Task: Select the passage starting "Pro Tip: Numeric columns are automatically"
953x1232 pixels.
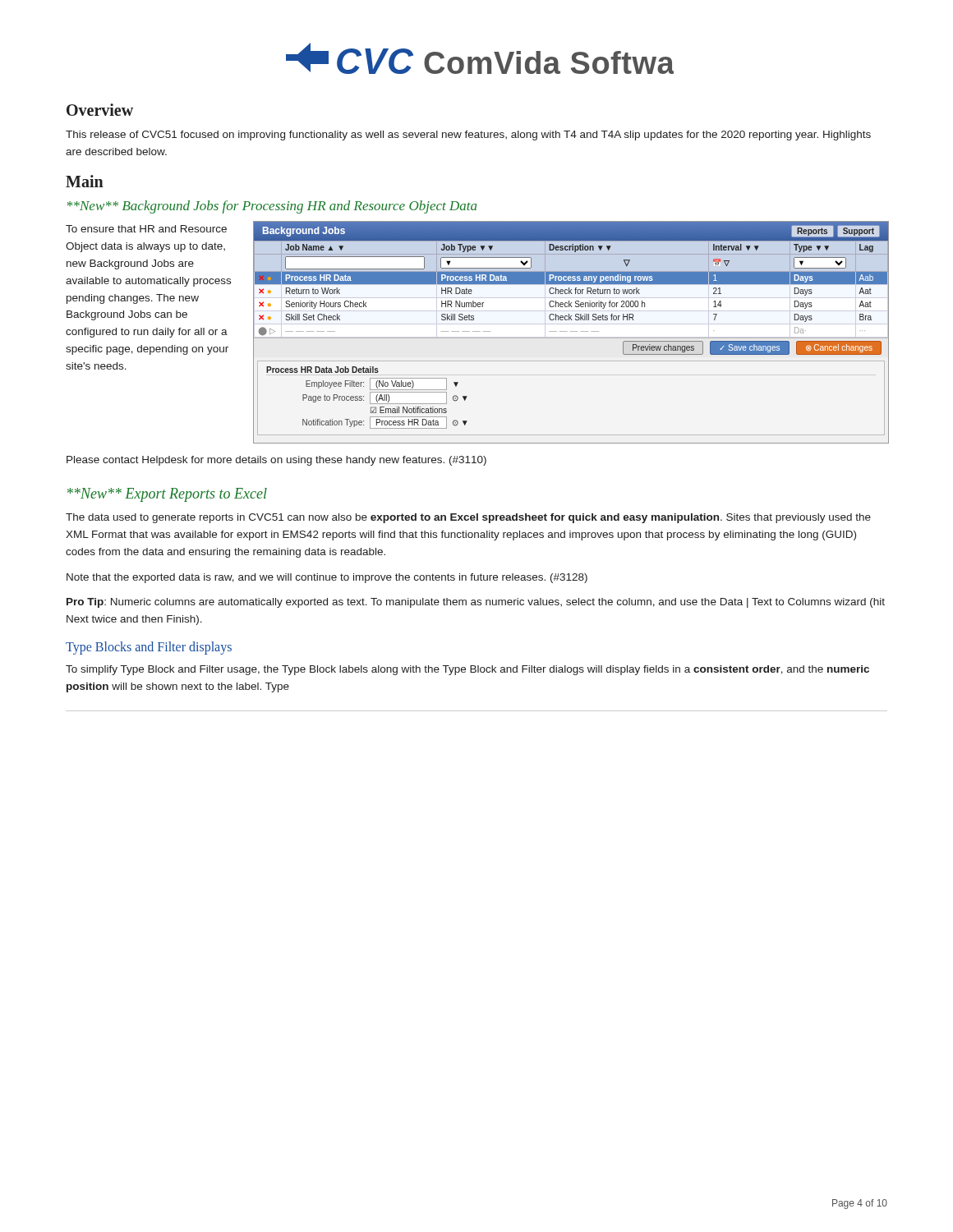Action: pyautogui.click(x=475, y=611)
